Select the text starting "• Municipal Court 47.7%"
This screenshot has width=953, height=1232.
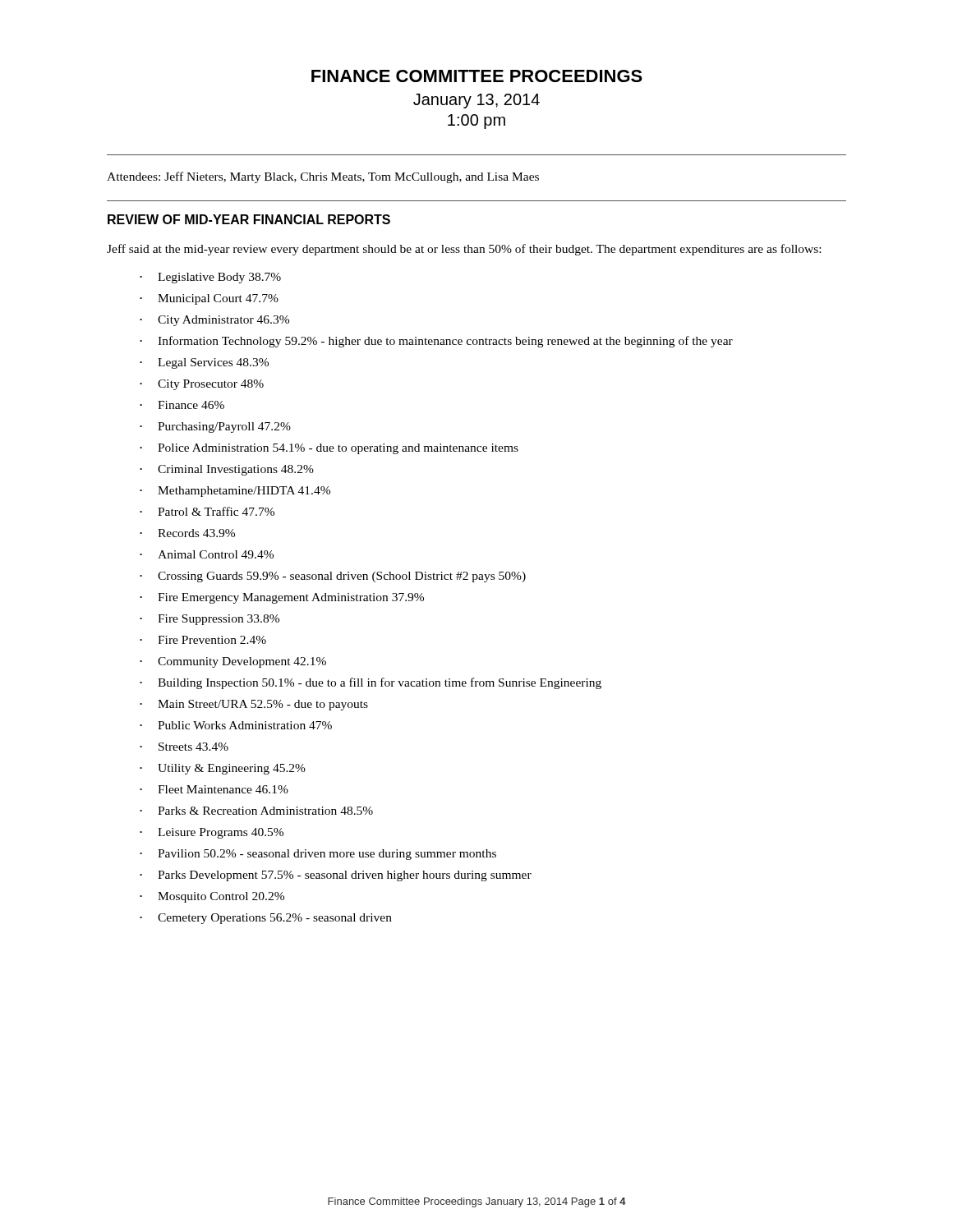[209, 299]
